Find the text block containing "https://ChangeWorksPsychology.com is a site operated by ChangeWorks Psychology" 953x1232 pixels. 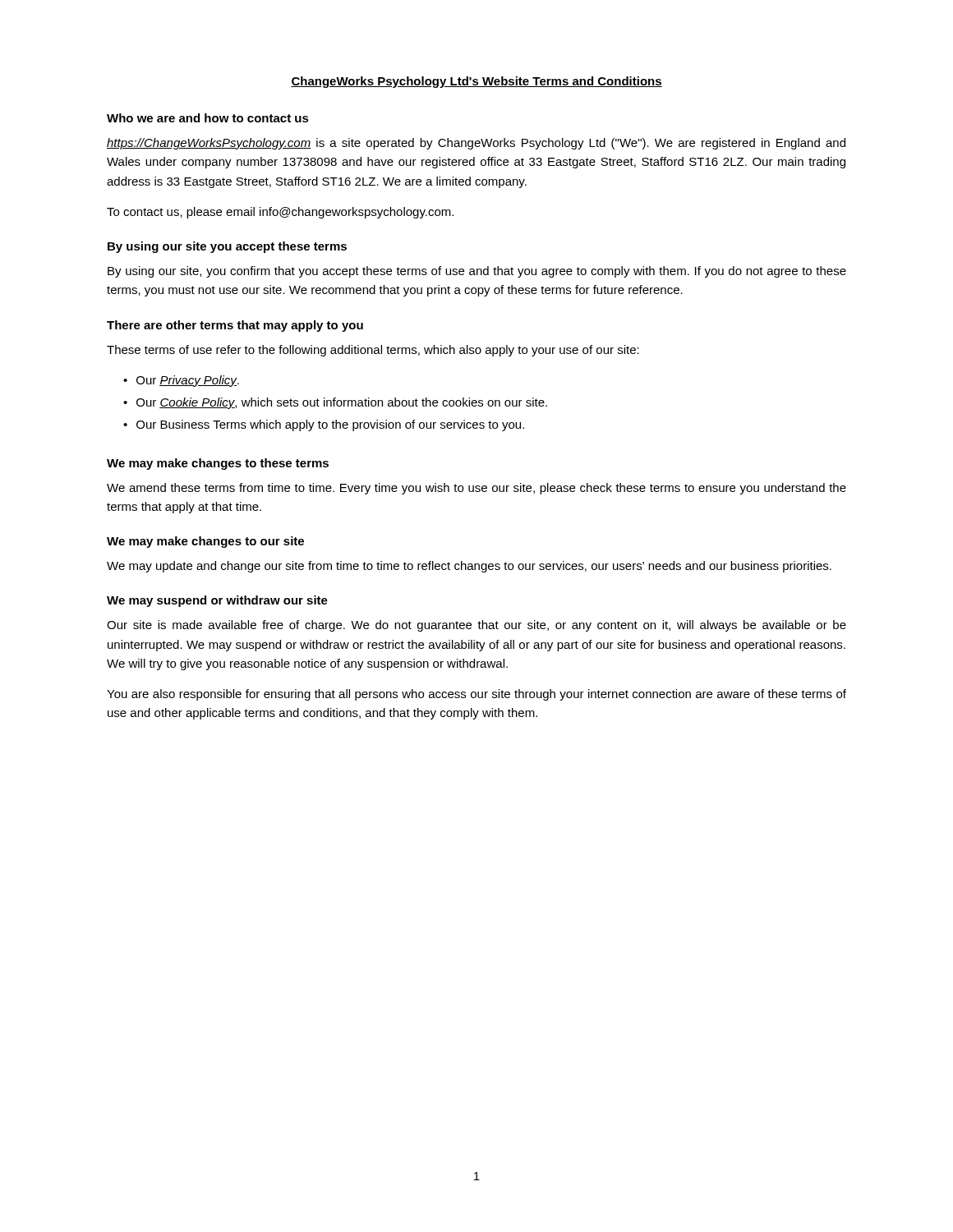(476, 162)
